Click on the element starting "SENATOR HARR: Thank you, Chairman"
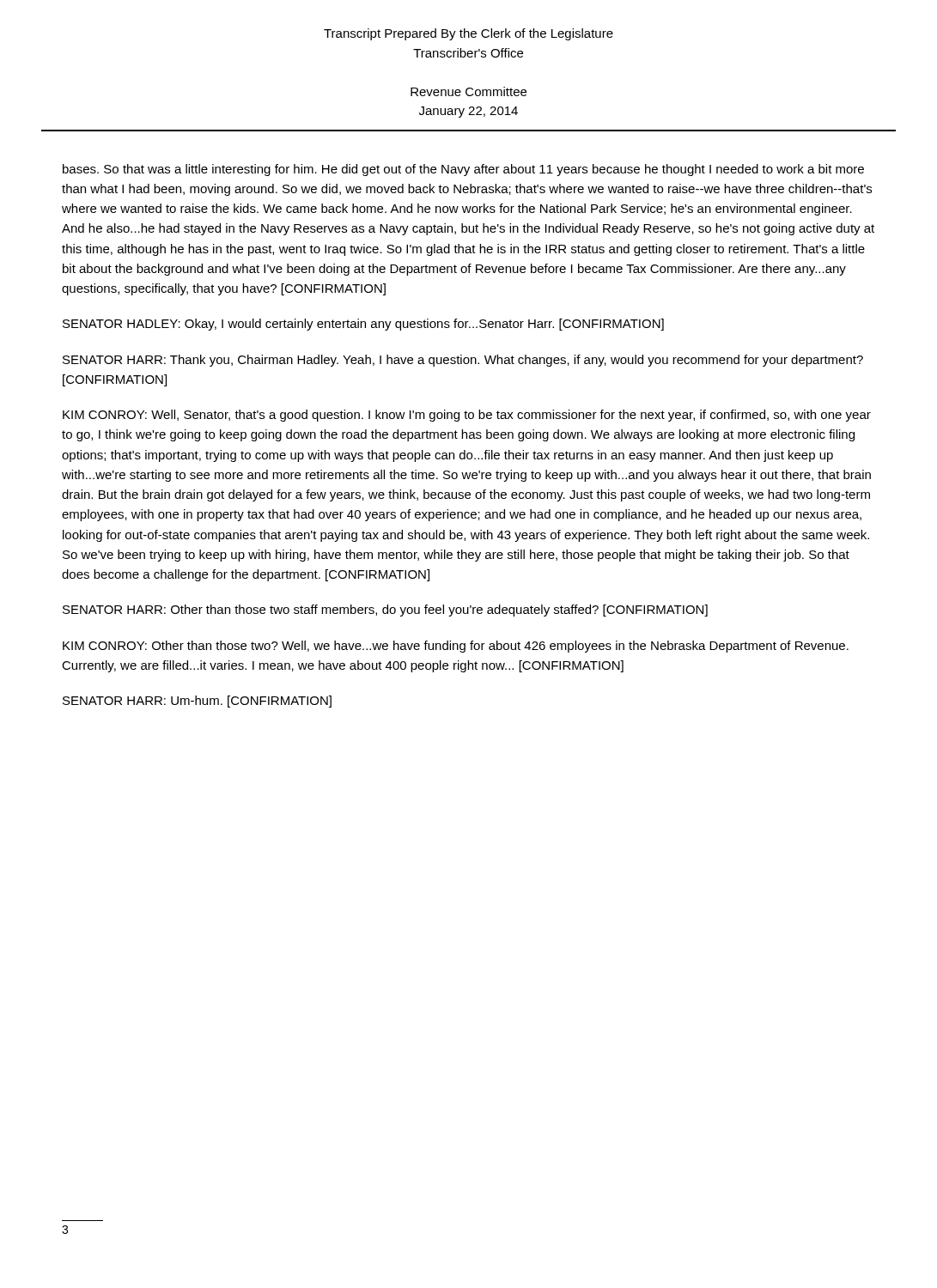 point(463,369)
